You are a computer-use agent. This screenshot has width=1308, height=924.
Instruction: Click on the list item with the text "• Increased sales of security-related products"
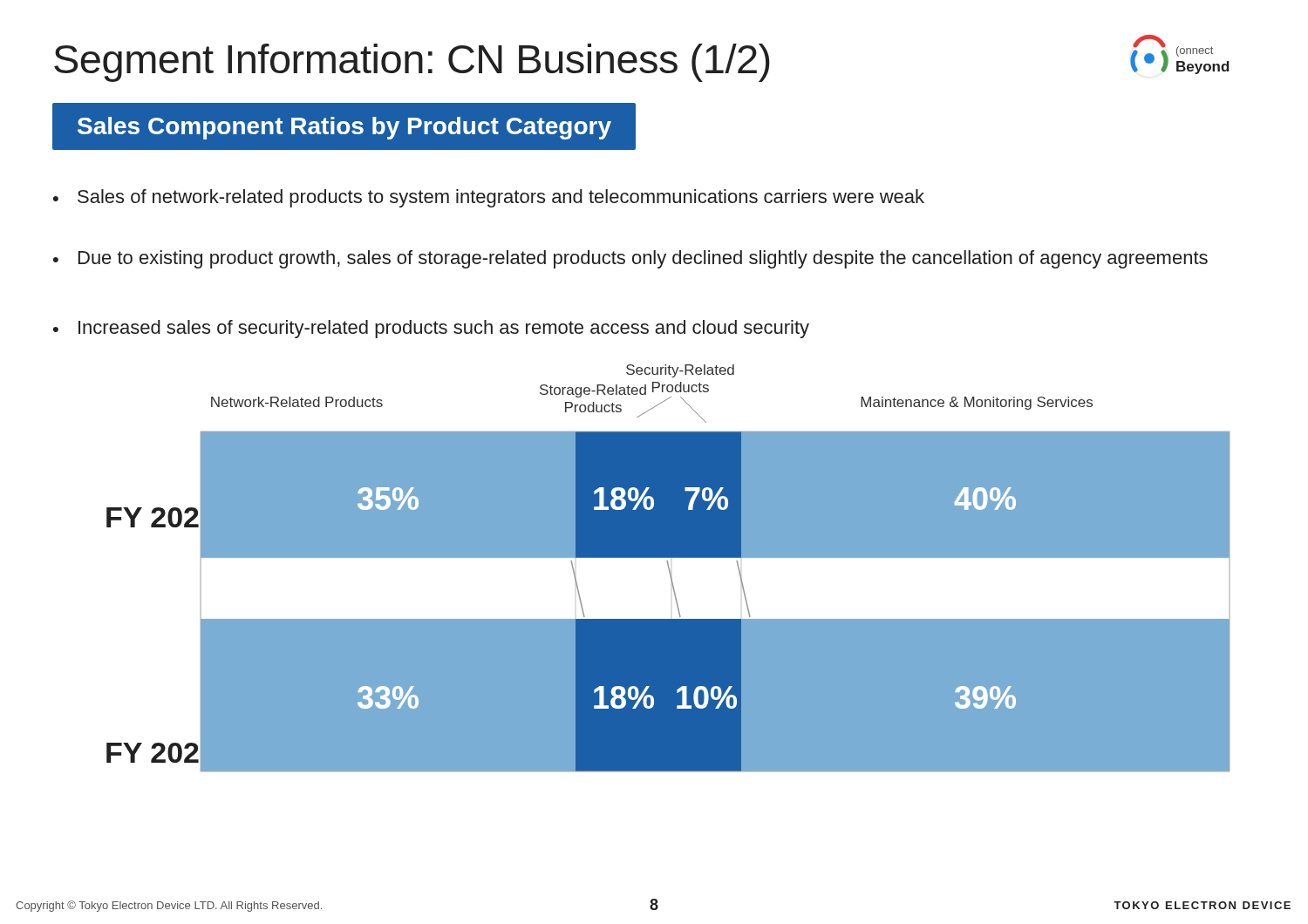431,329
